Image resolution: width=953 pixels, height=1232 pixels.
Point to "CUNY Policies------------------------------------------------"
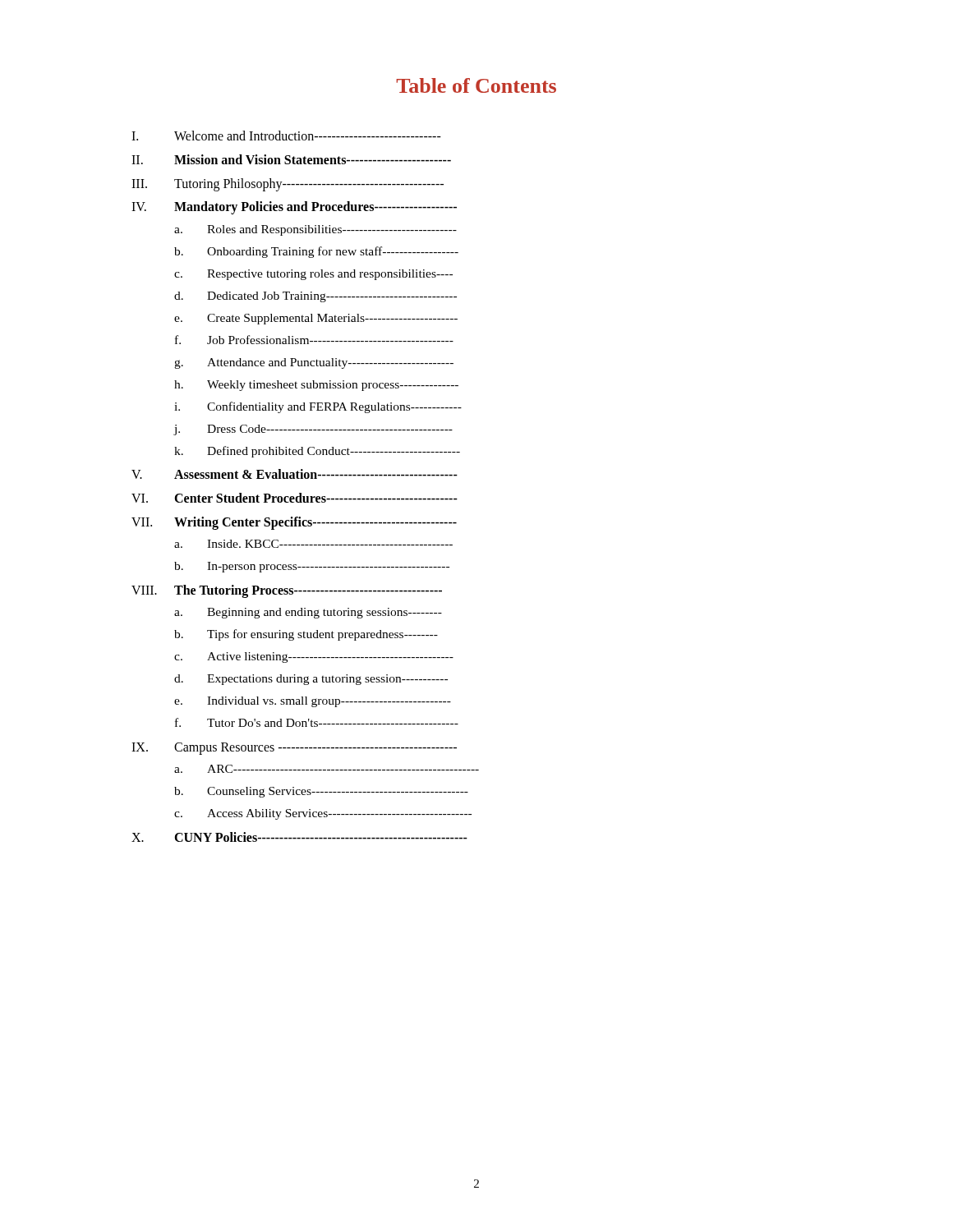[321, 837]
